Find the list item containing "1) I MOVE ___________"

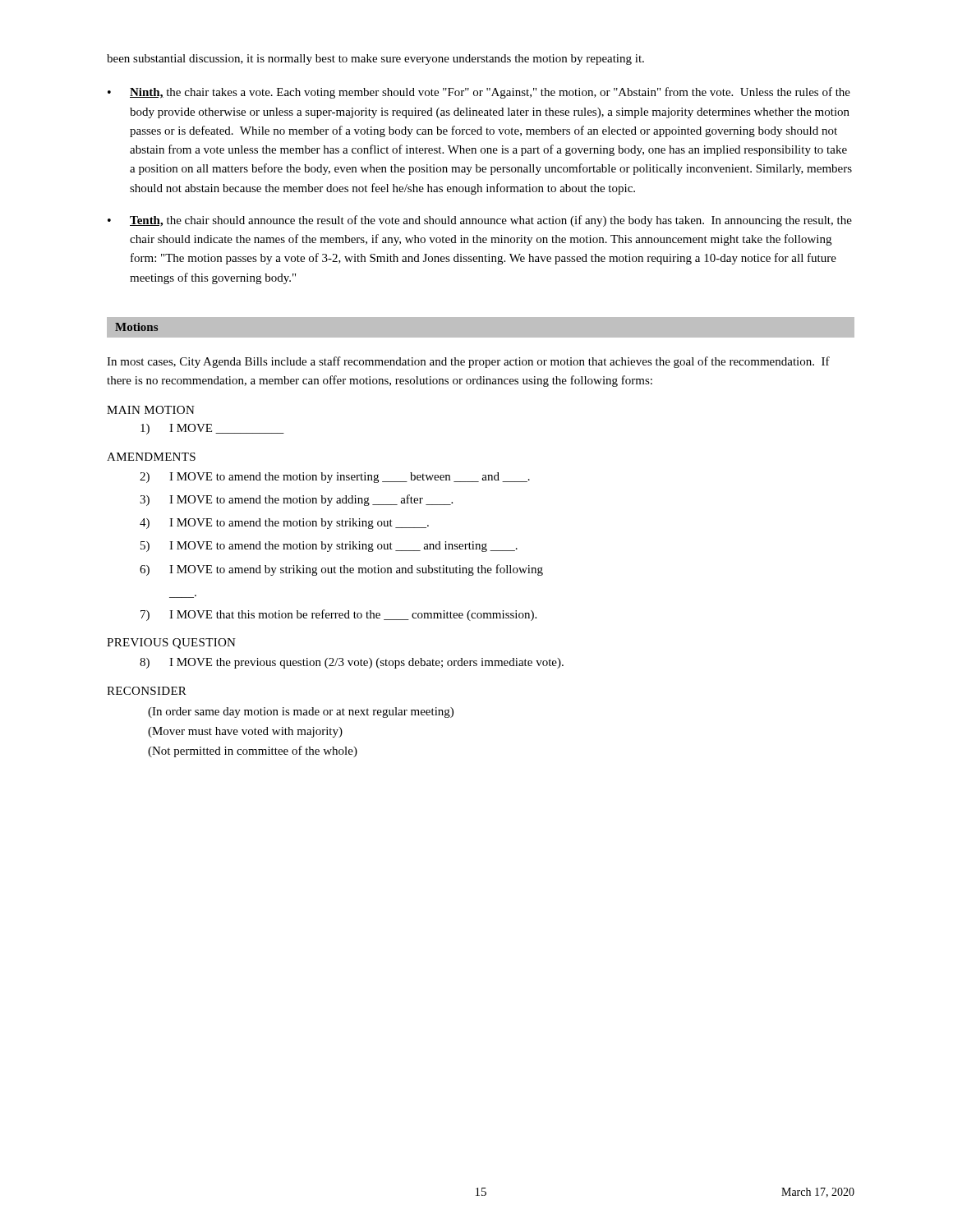click(212, 429)
